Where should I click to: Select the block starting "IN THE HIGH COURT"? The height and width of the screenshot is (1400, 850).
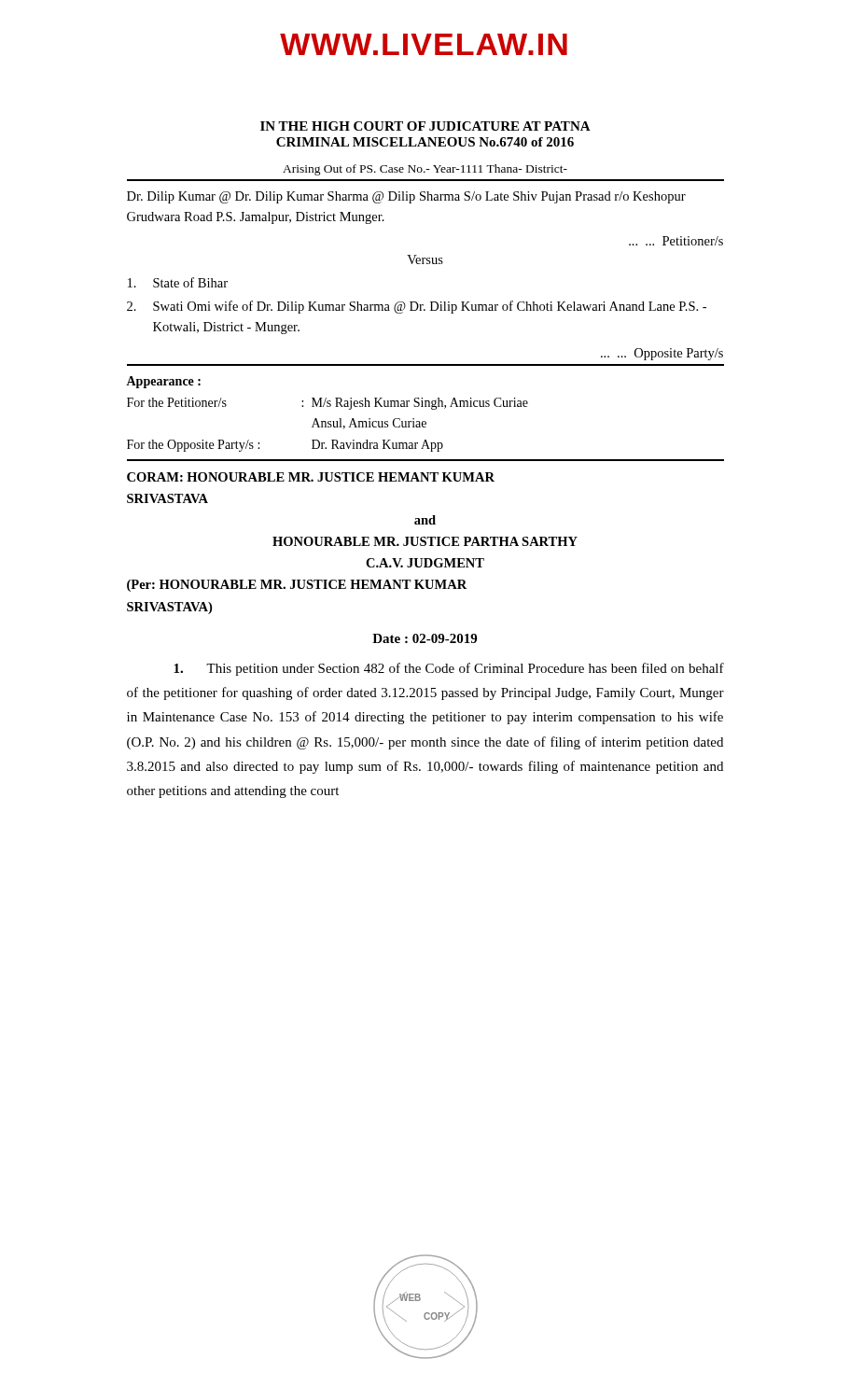coord(425,134)
